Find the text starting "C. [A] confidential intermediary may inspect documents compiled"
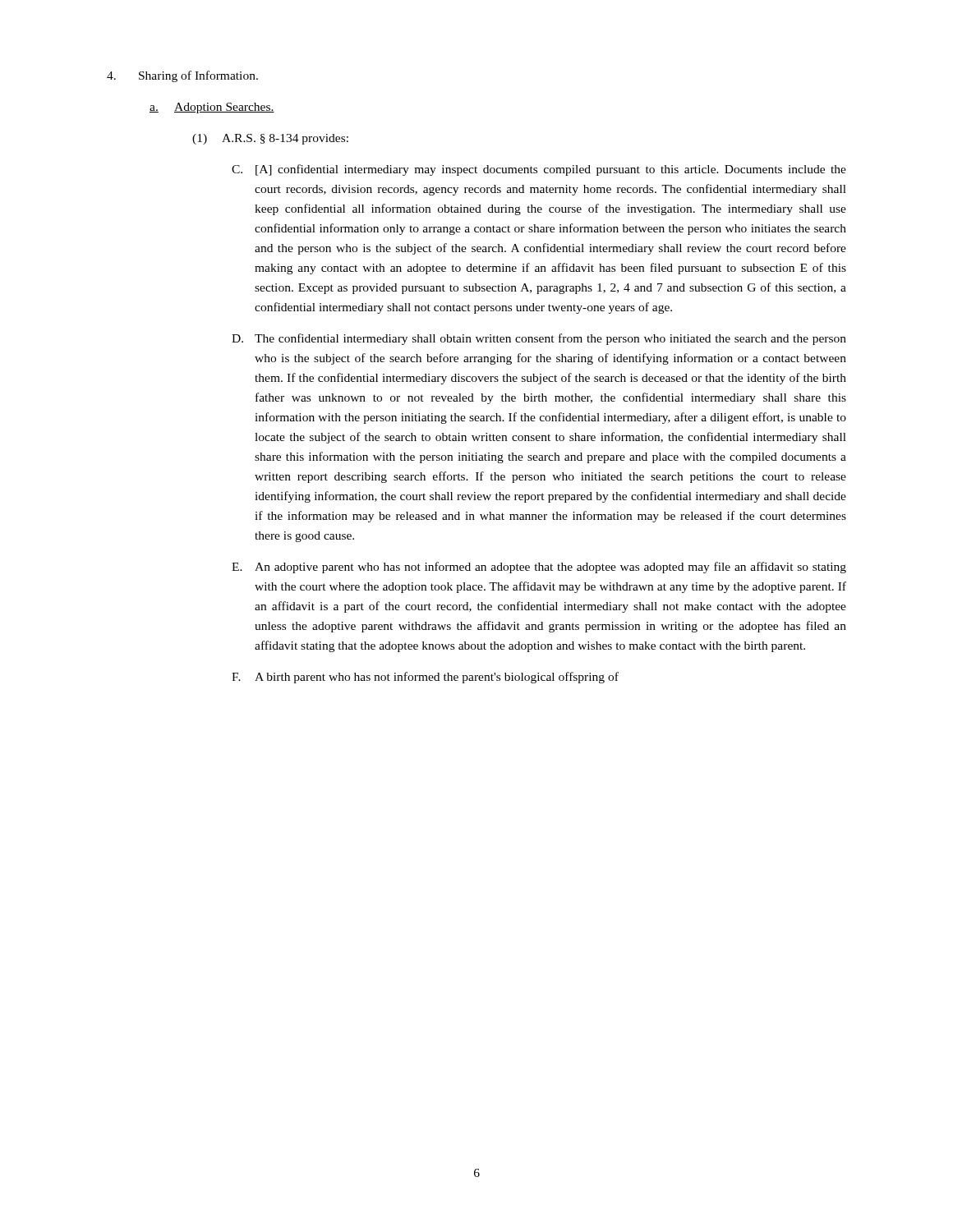 [539, 238]
